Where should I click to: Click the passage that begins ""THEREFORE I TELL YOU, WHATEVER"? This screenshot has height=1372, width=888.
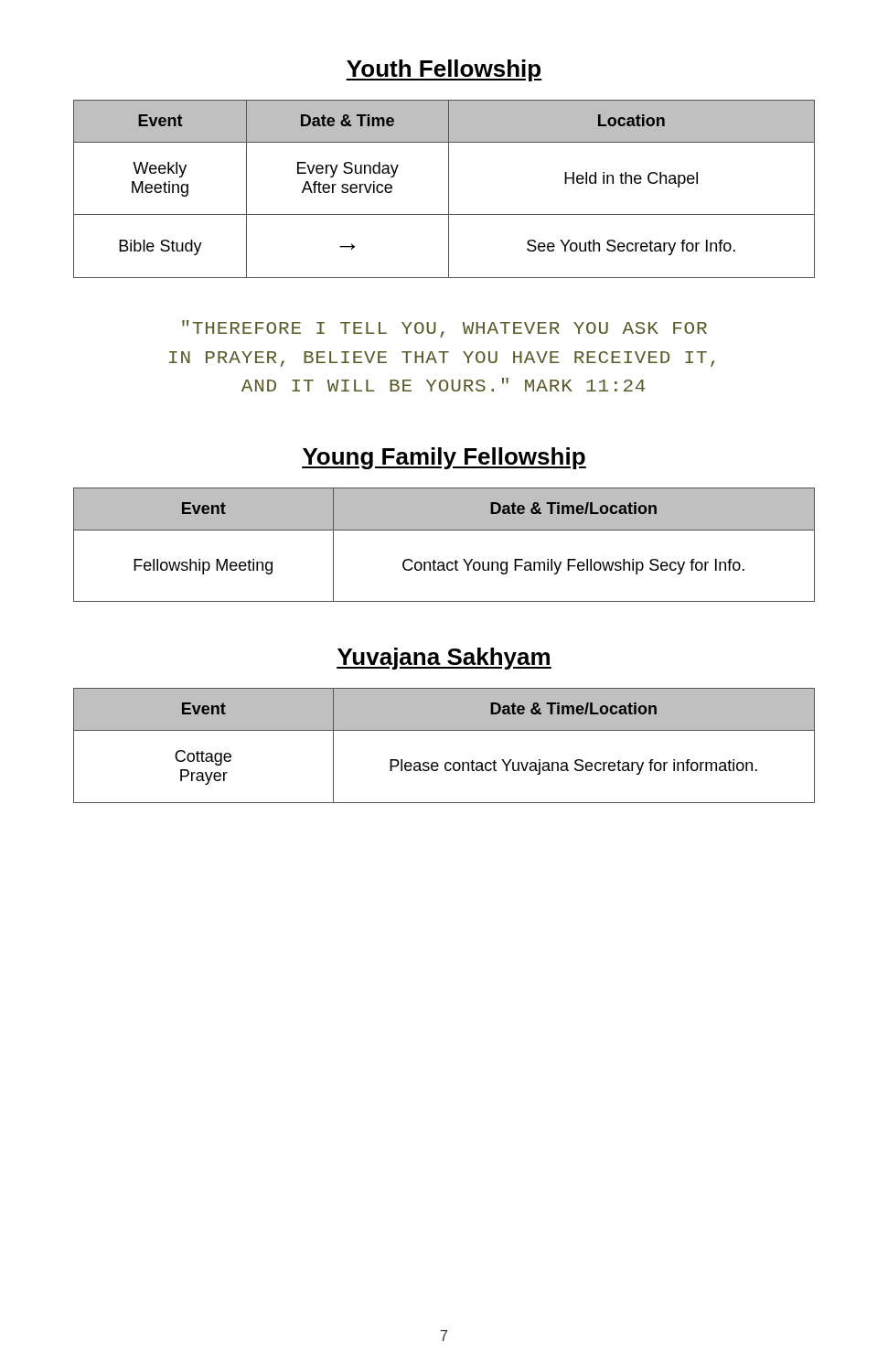[x=444, y=358]
